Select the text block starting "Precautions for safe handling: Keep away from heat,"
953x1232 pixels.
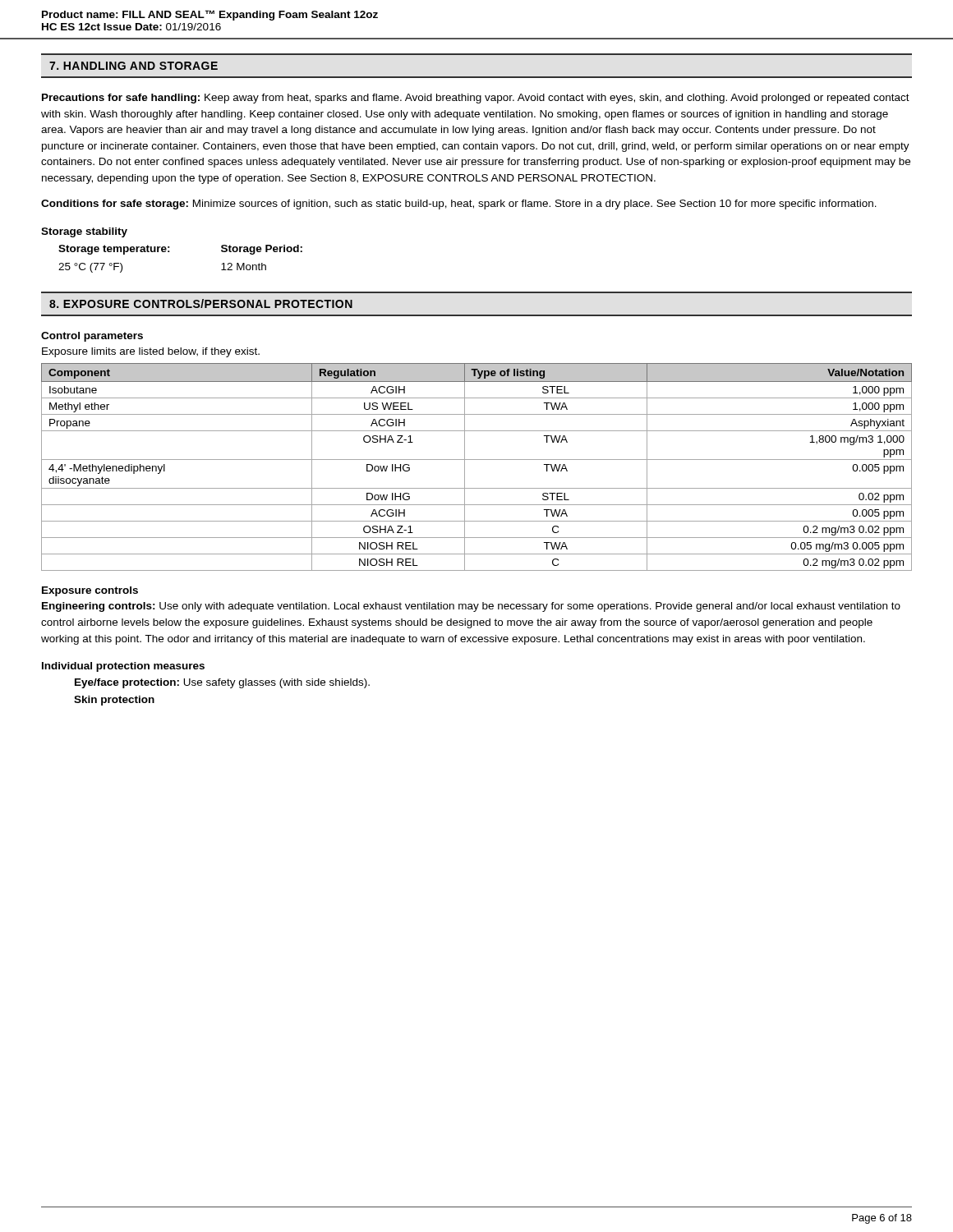476,137
